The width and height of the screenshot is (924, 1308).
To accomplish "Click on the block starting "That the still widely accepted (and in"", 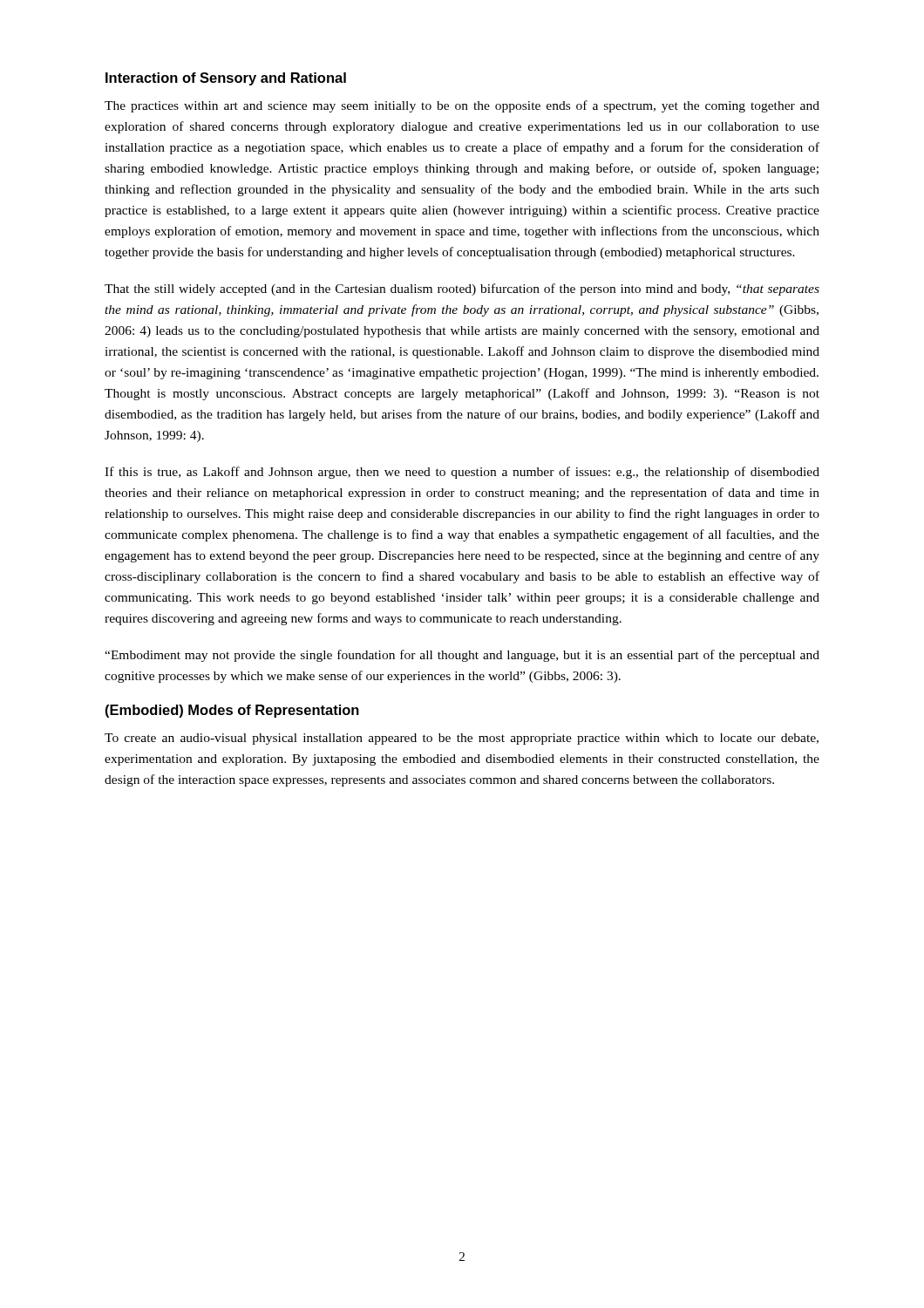I will coord(462,362).
